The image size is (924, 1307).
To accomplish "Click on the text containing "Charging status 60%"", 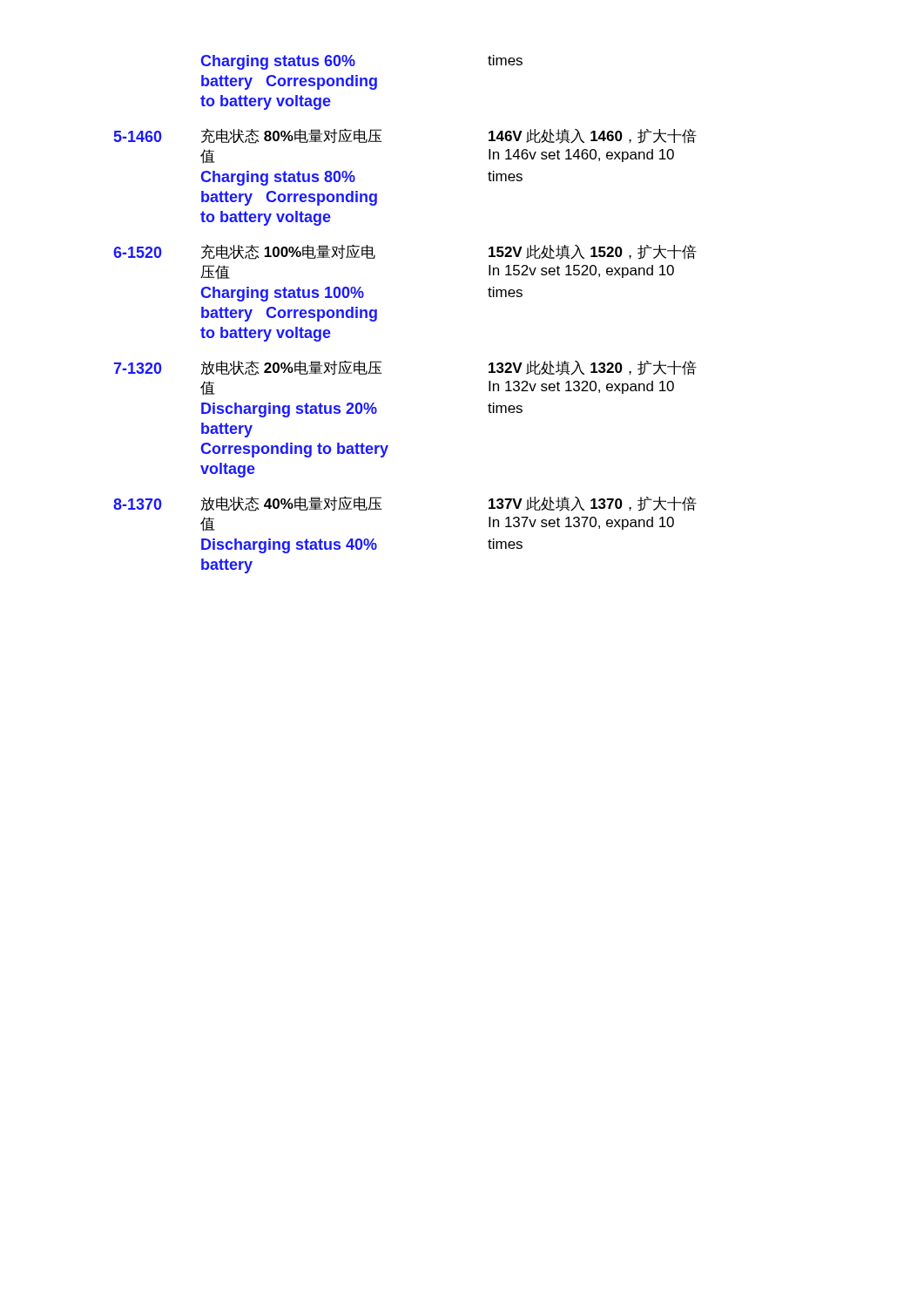I will tap(278, 61).
